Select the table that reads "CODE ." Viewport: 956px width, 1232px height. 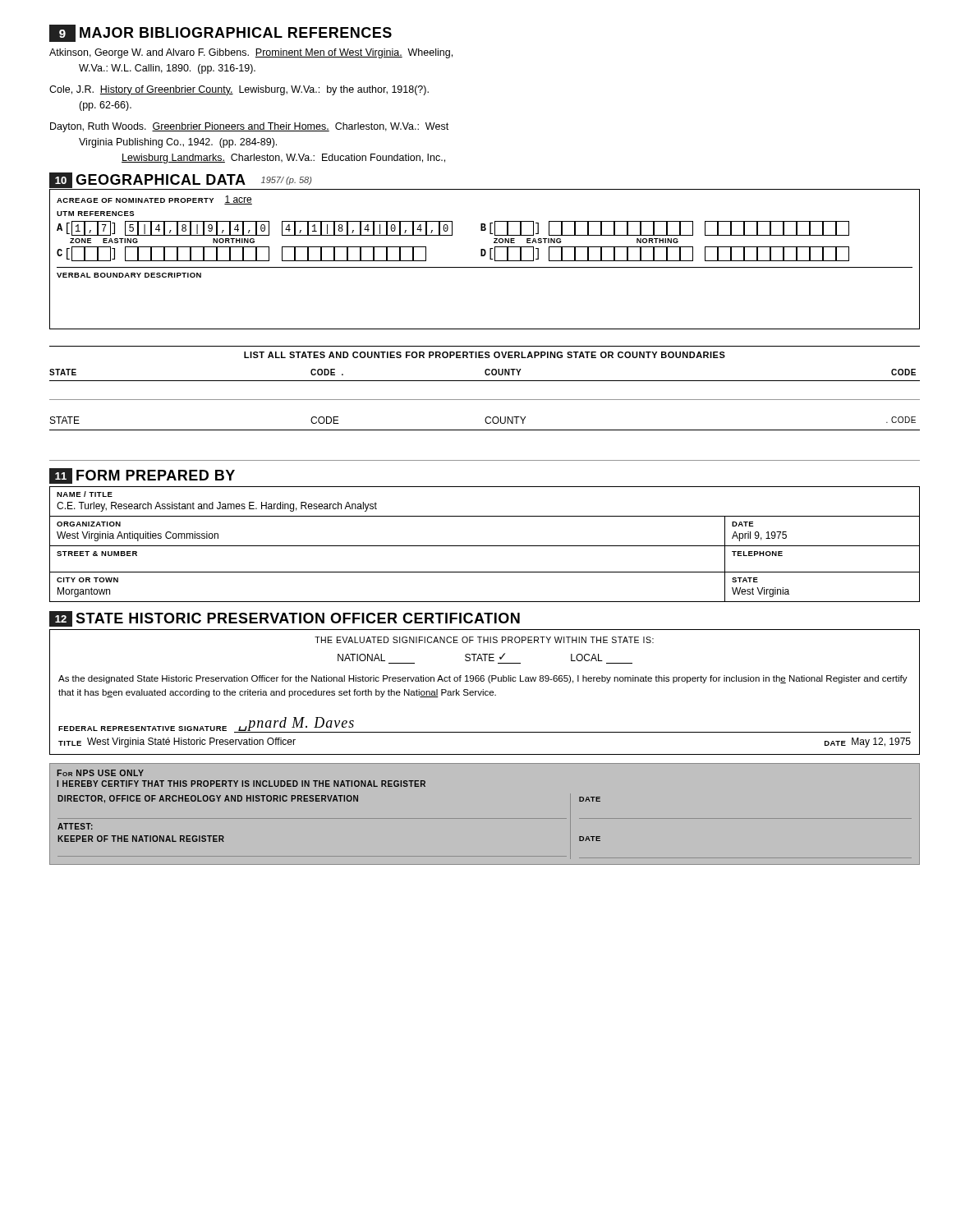tap(485, 413)
